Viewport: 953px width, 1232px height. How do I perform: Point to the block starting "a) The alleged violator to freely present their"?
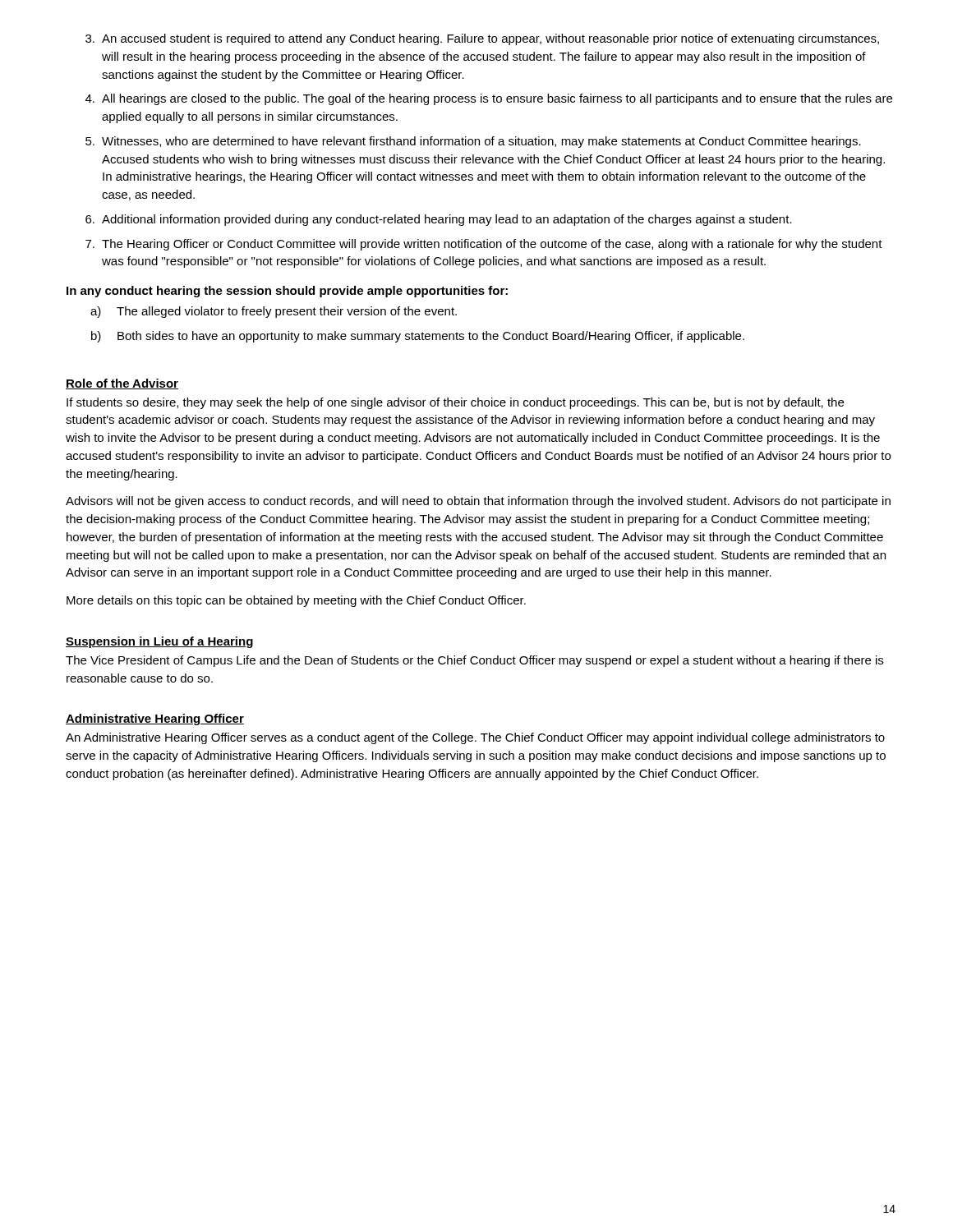274,312
